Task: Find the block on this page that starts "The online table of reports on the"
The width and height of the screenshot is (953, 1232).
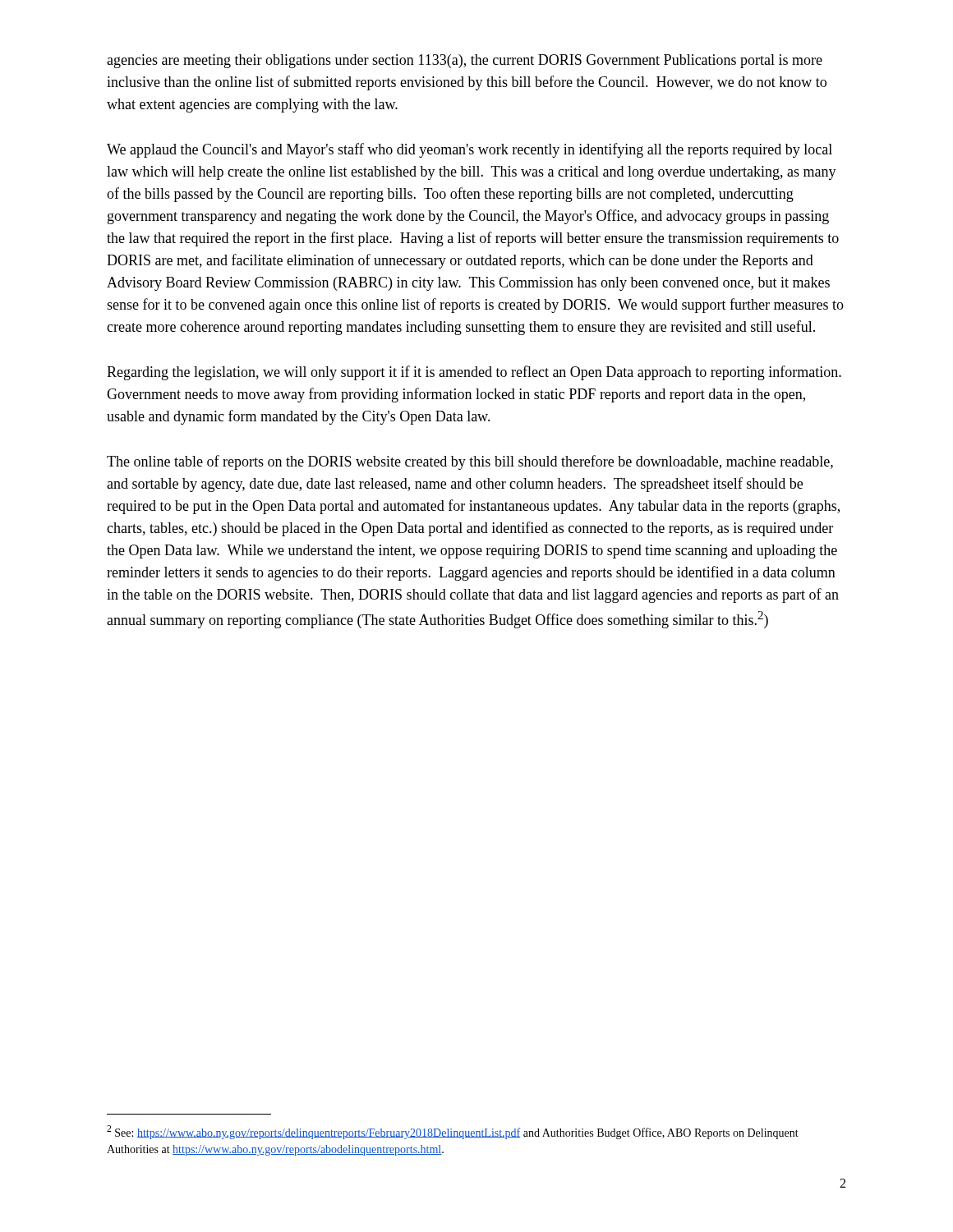Action: 474,541
